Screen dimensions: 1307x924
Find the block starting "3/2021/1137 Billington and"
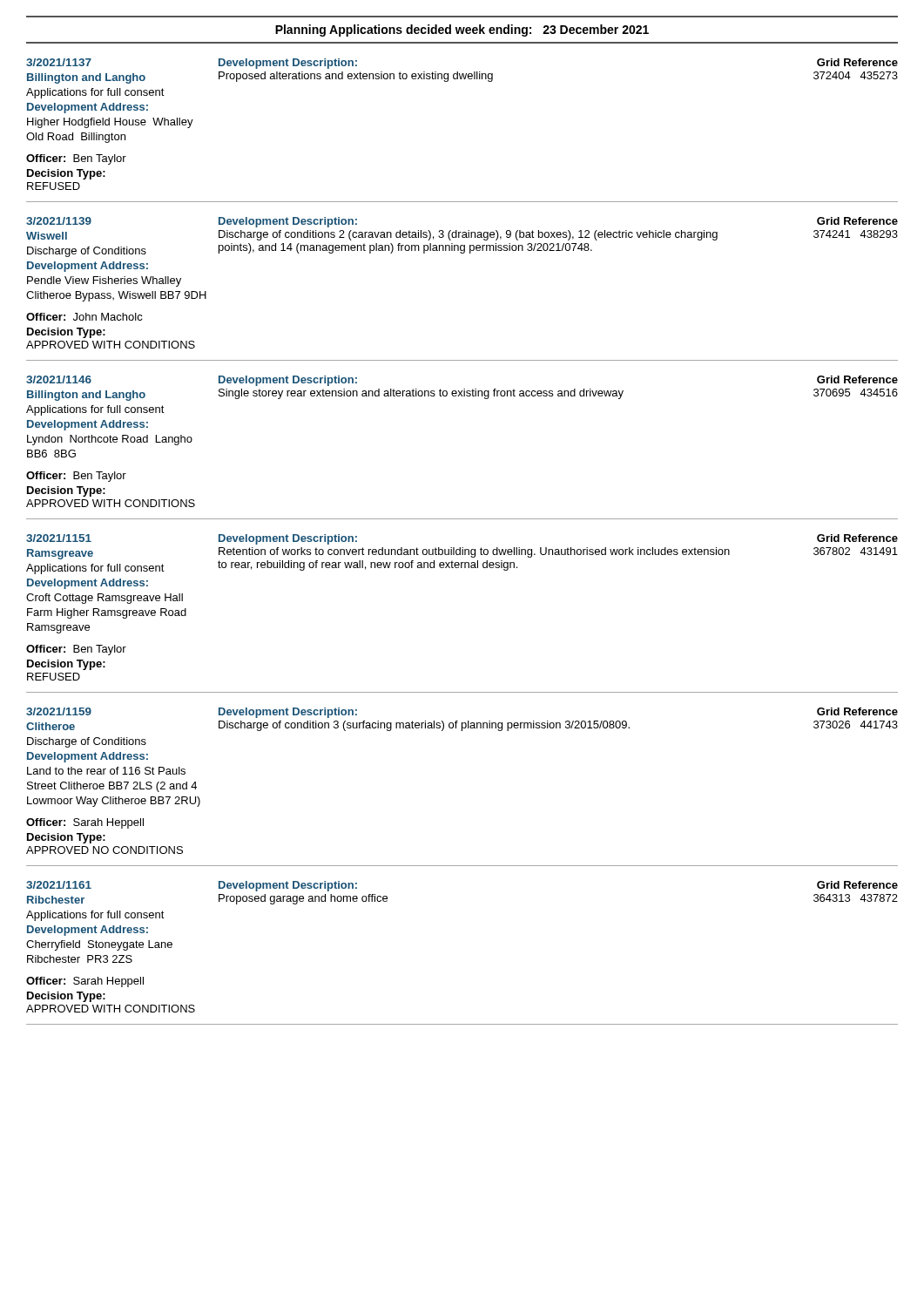pyautogui.click(x=60, y=63)
